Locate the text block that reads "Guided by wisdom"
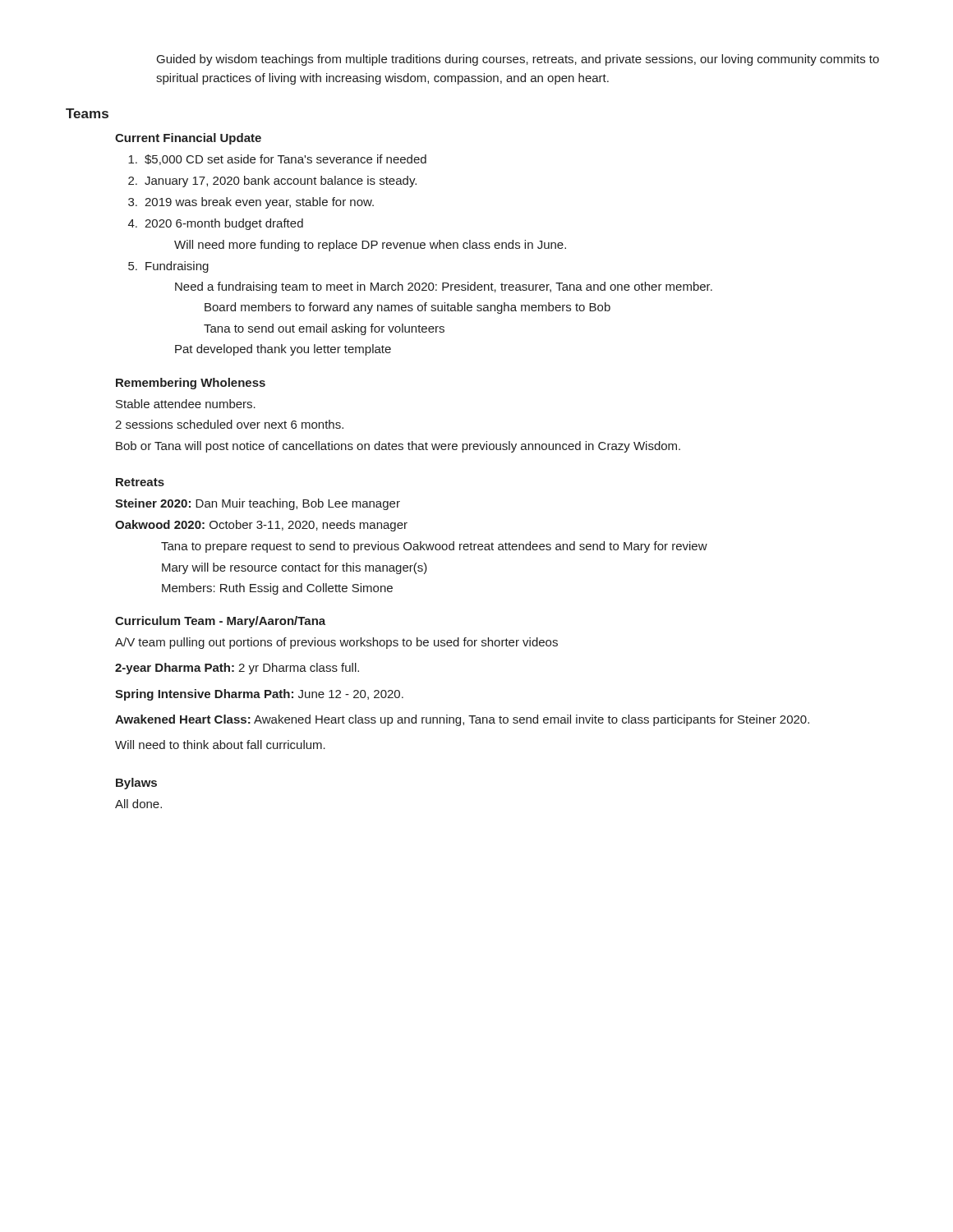953x1232 pixels. coord(518,68)
